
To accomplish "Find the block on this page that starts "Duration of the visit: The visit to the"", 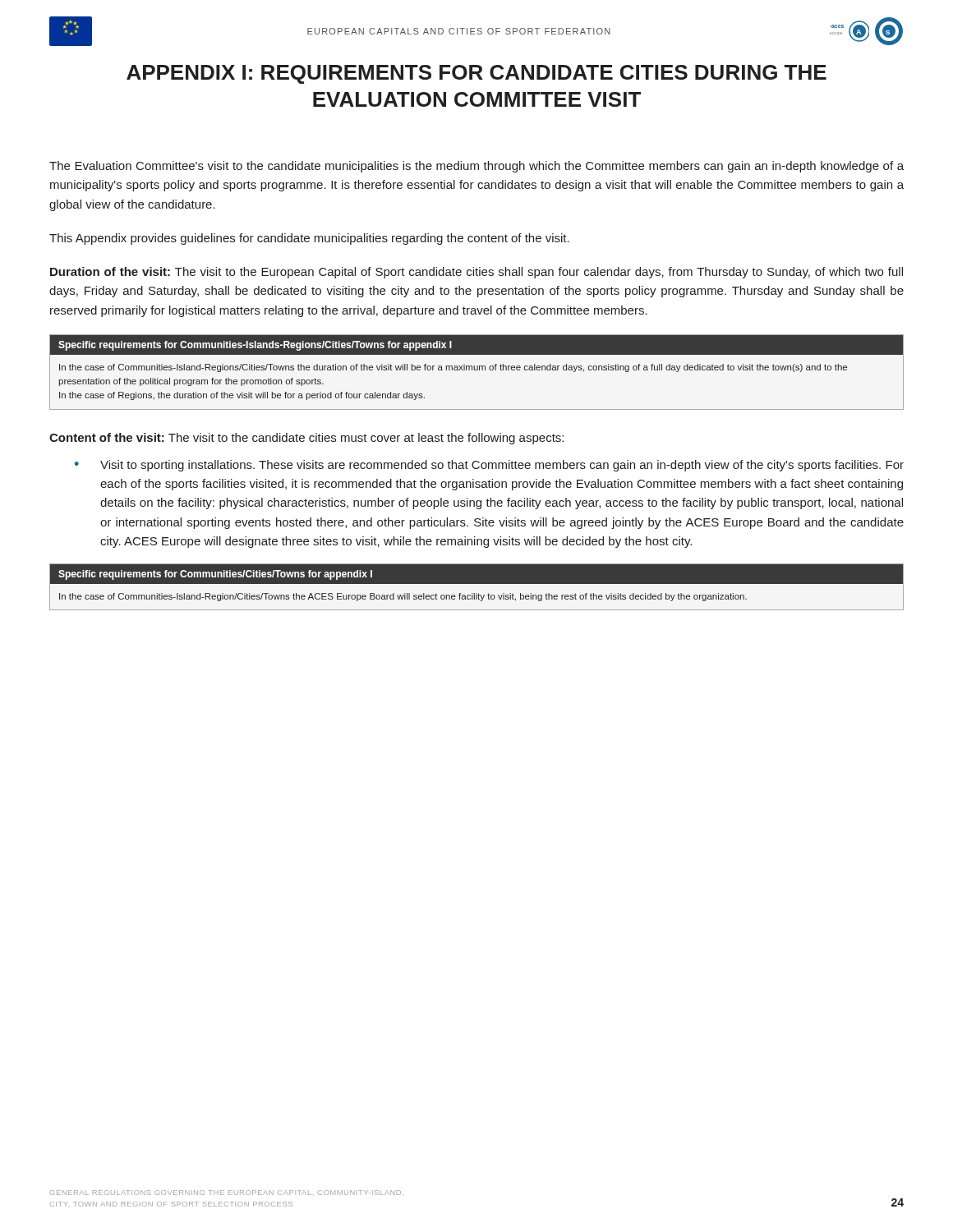I will coord(476,291).
